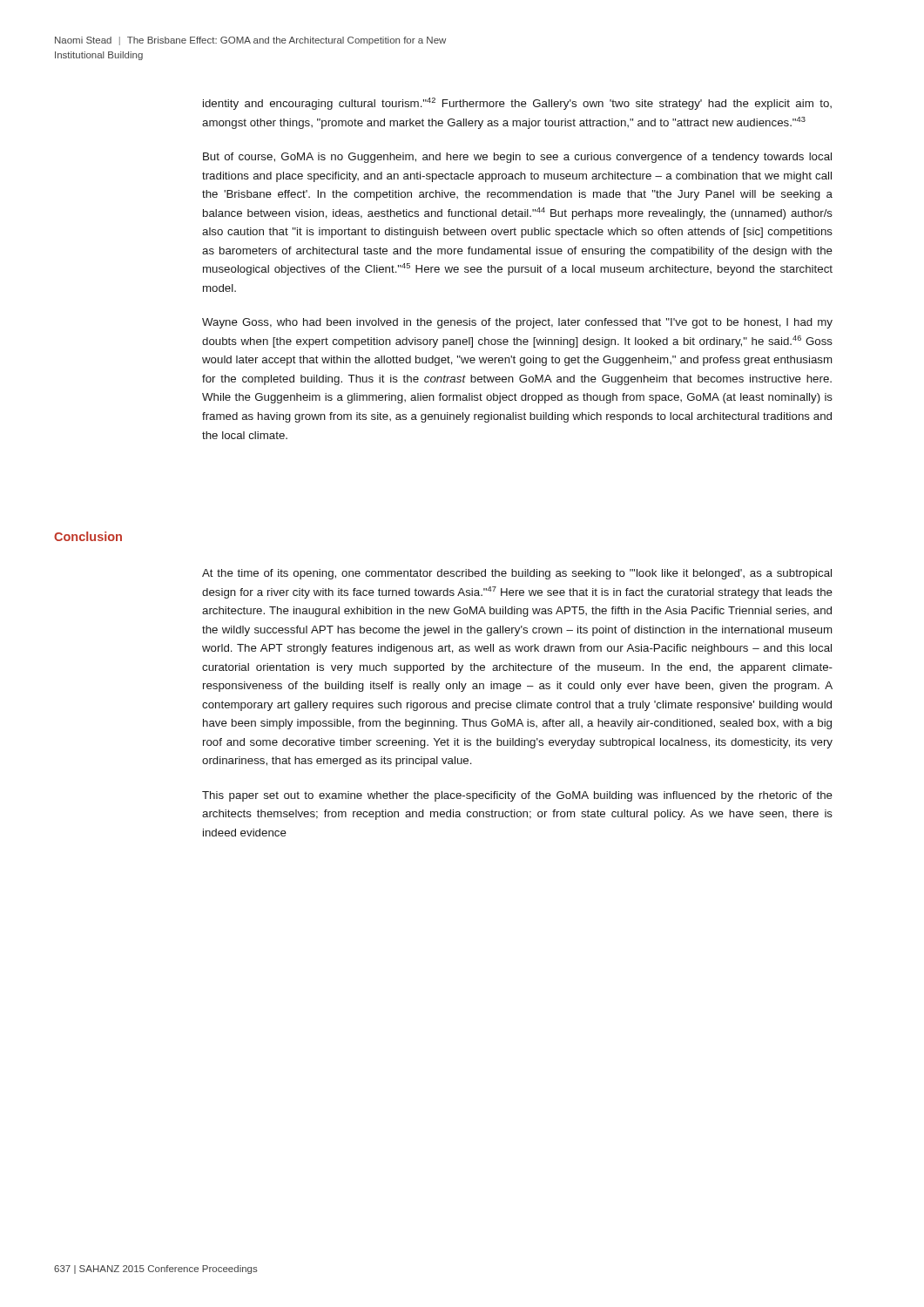Screen dimensions: 1307x924
Task: Find the text block that says "identity and encouraging cultural tourism."42 Furthermore the"
Action: 517,112
